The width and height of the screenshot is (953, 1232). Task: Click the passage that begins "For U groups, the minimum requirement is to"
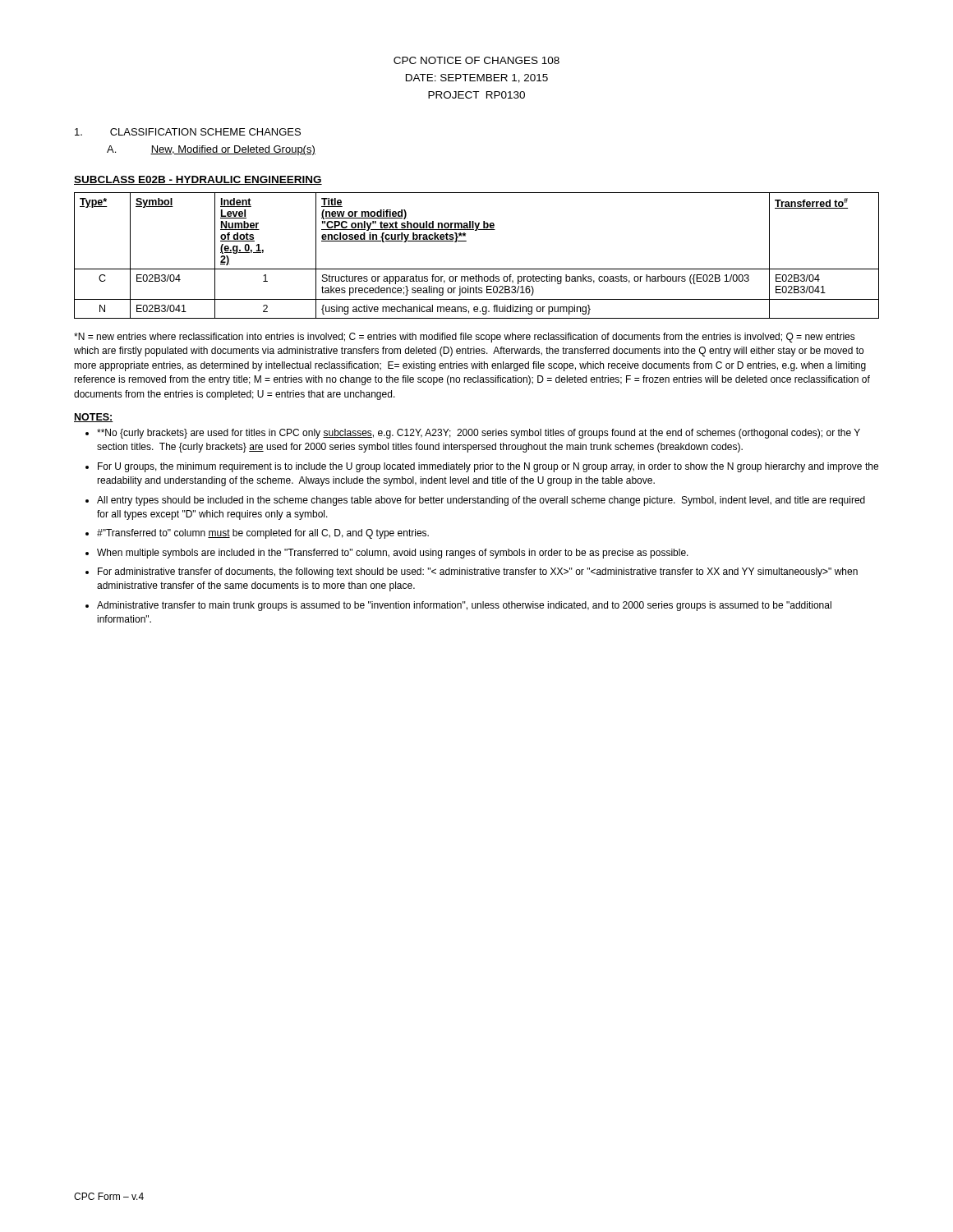(x=488, y=473)
